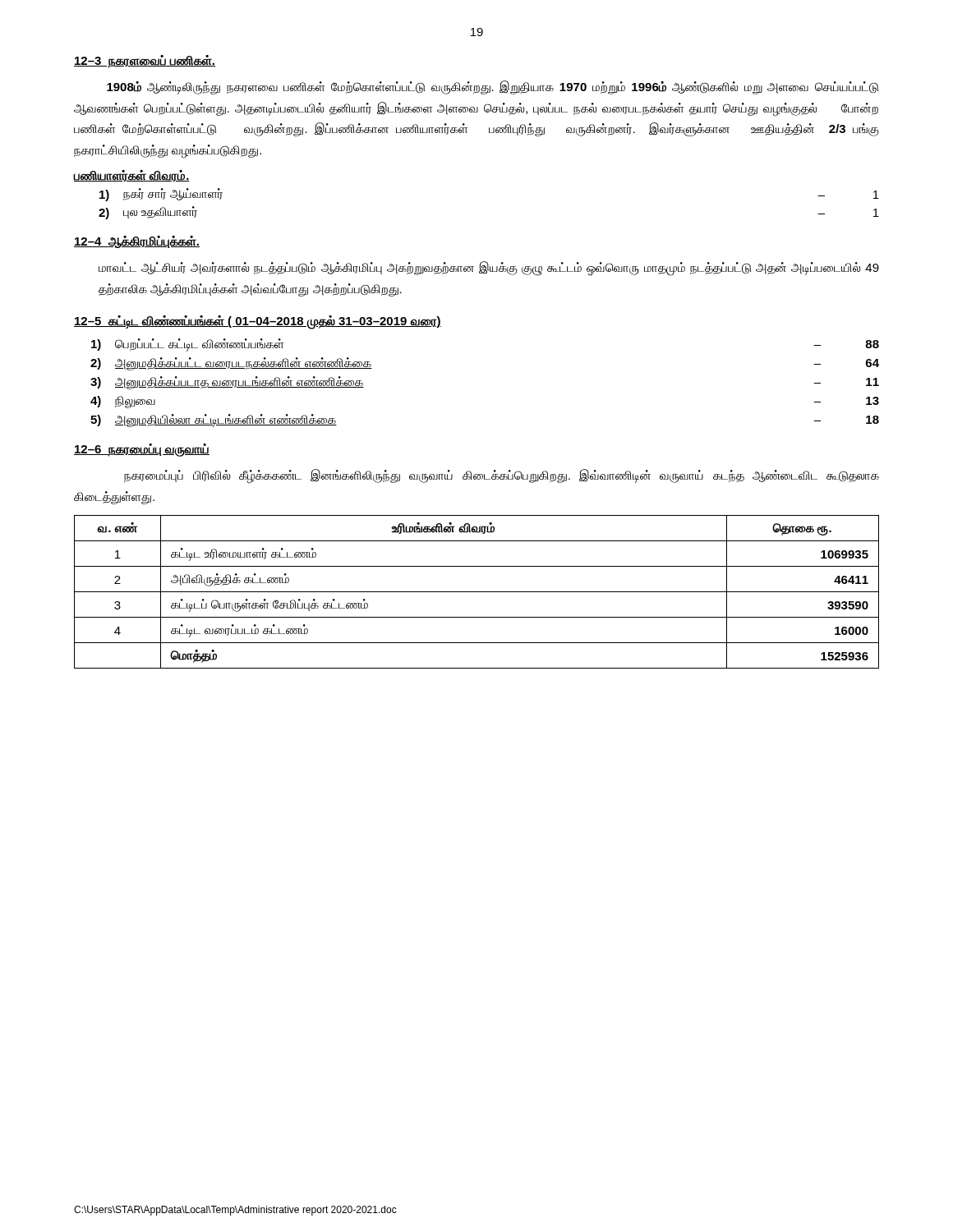Locate the text starting "1908ம் ஆண்டிலிருந்து நகரளவை பணிகள் மேற்கொள்ளப்பட்டு வருகின்றது. இறுதியாக 1970"

(476, 118)
